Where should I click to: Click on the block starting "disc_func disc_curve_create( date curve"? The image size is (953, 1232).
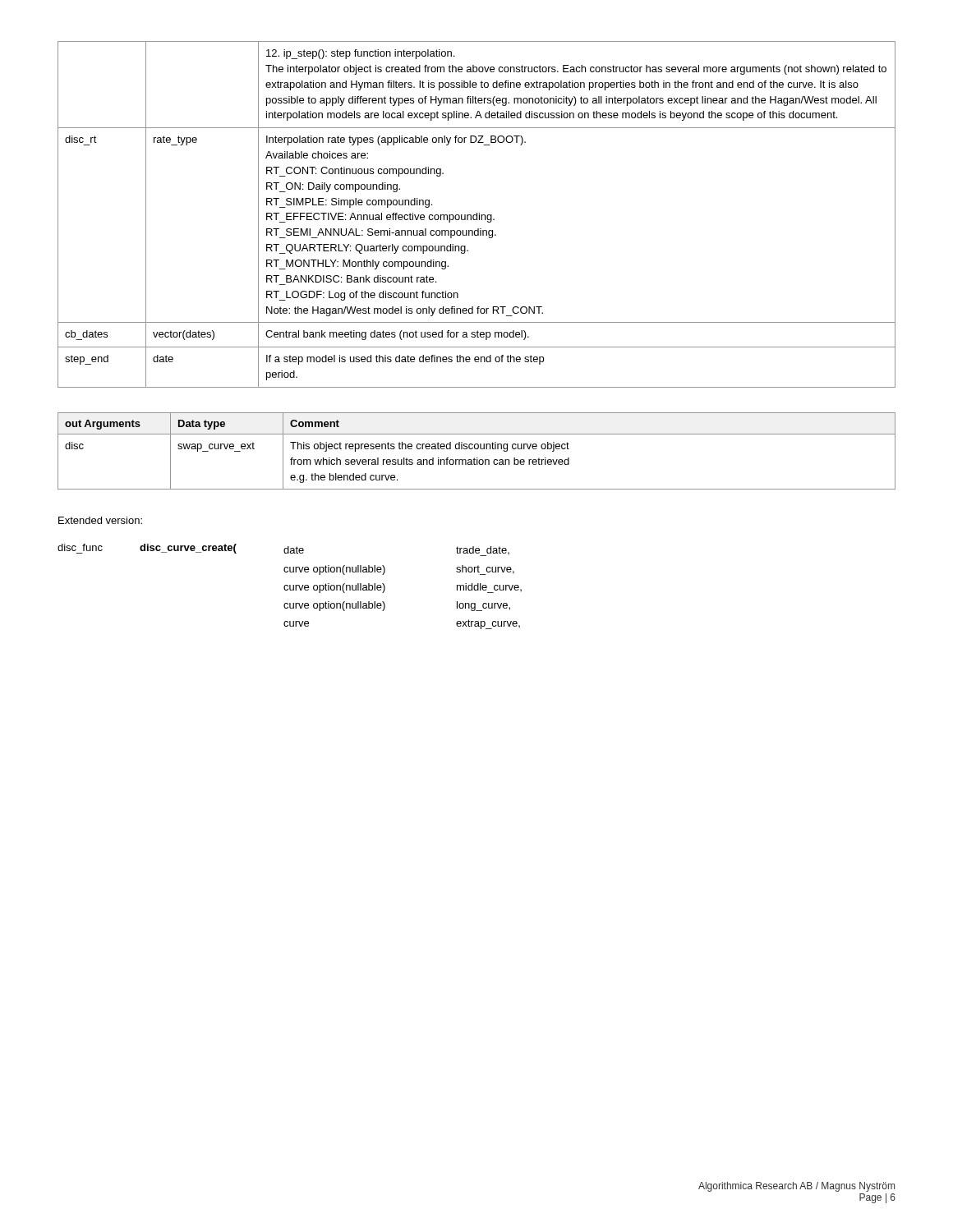click(339, 587)
